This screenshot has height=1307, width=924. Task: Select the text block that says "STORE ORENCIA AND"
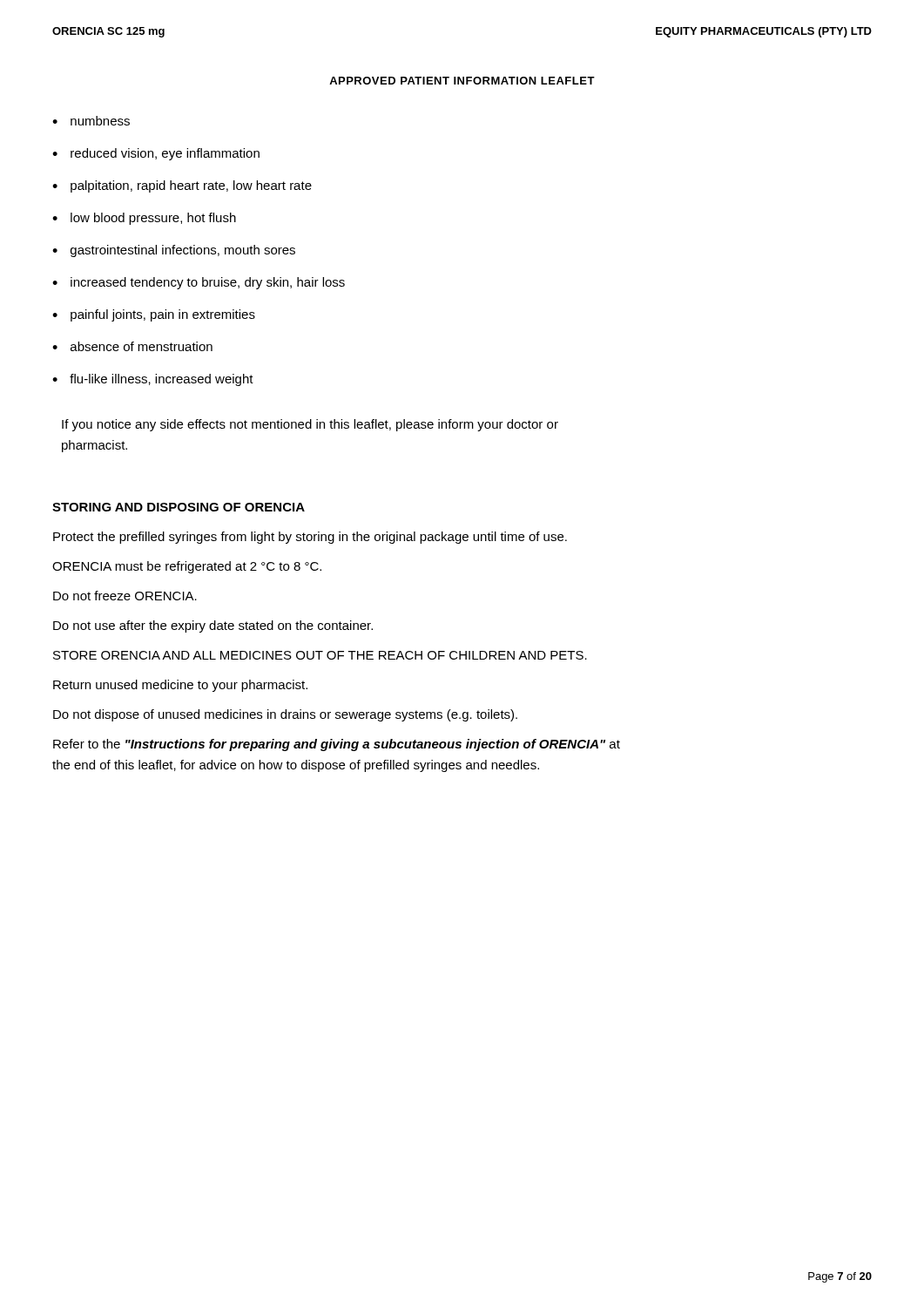pos(320,655)
